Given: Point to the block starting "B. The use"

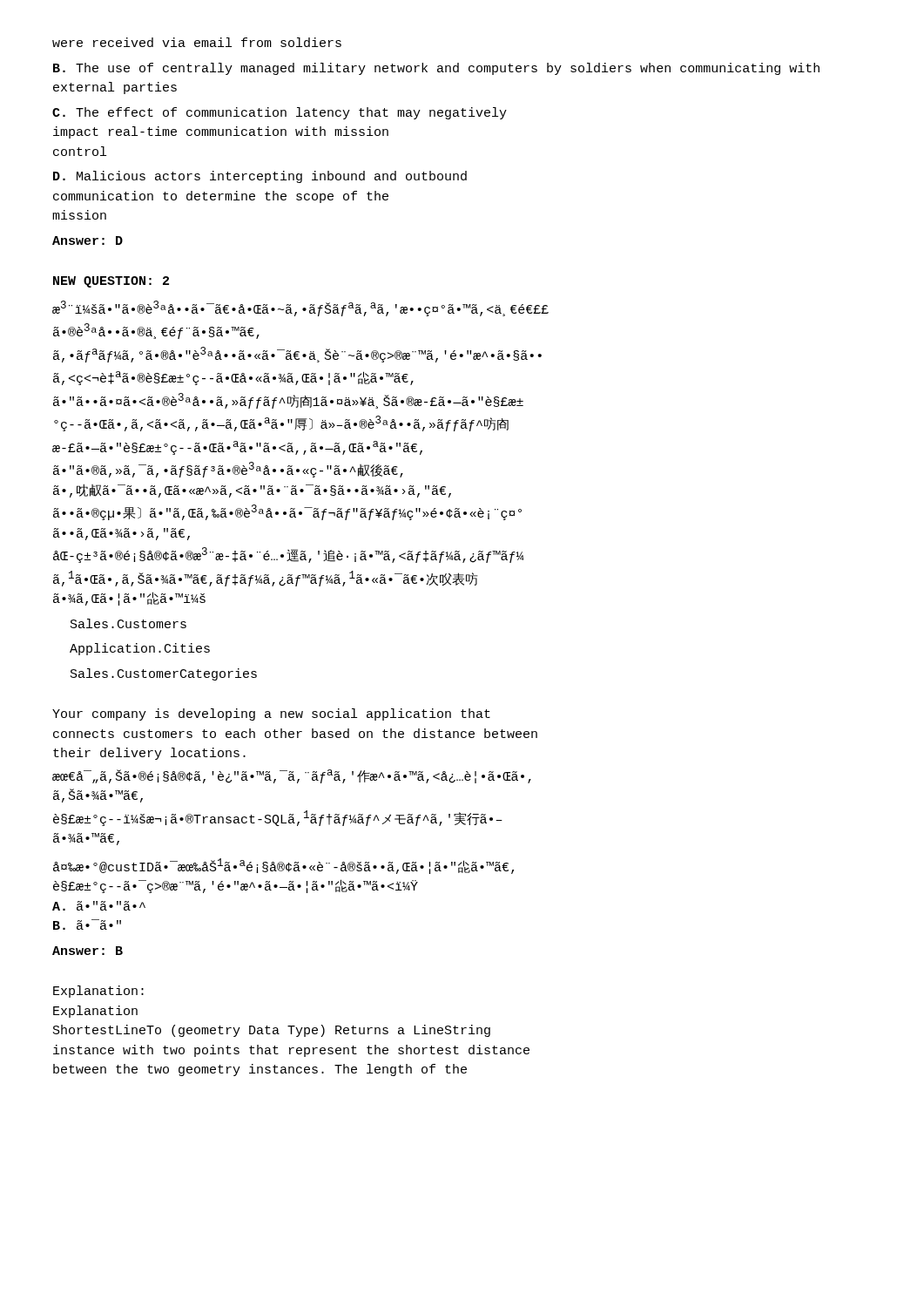Looking at the screenshot, I should [x=436, y=79].
